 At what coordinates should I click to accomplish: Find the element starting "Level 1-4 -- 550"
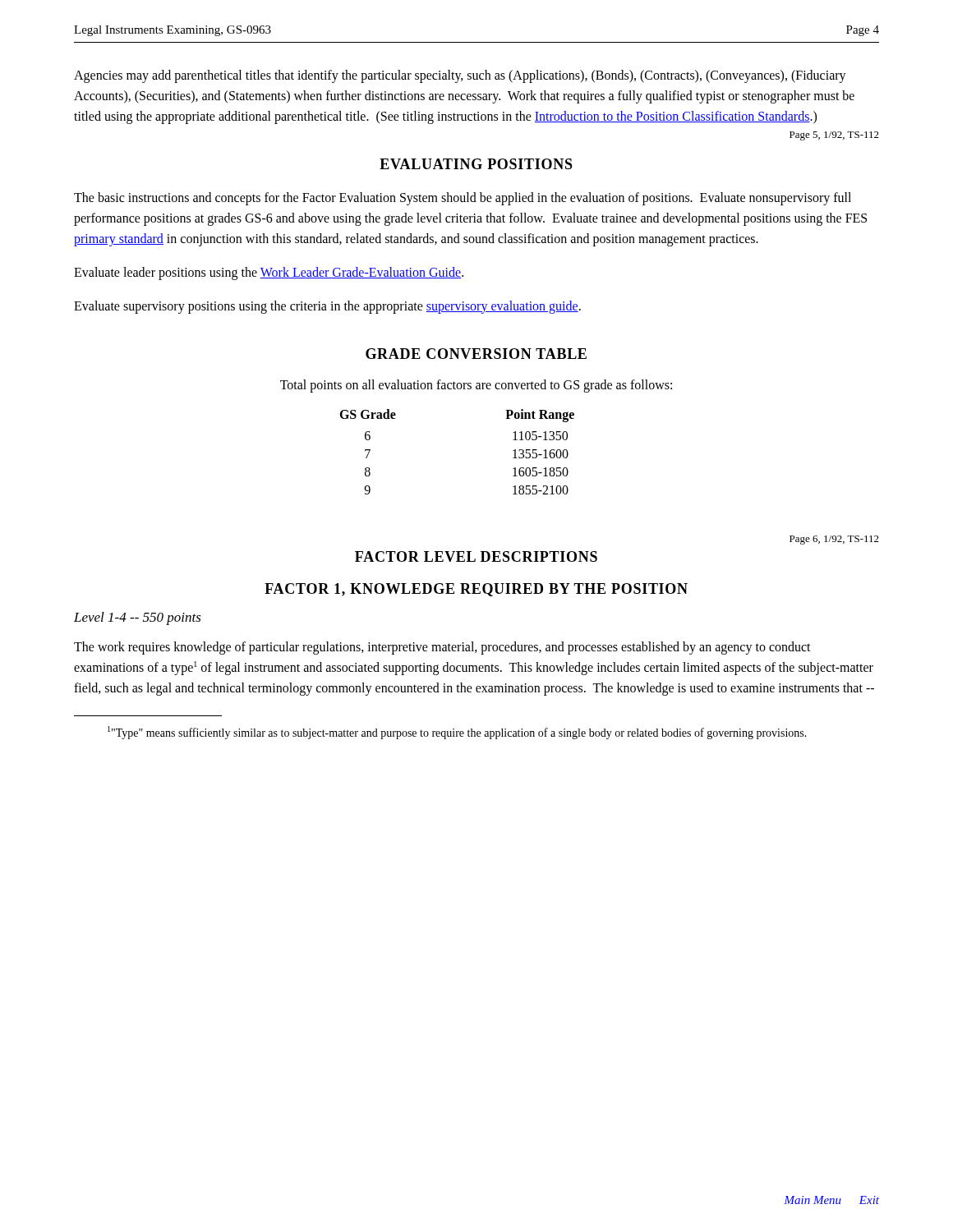pyautogui.click(x=138, y=618)
